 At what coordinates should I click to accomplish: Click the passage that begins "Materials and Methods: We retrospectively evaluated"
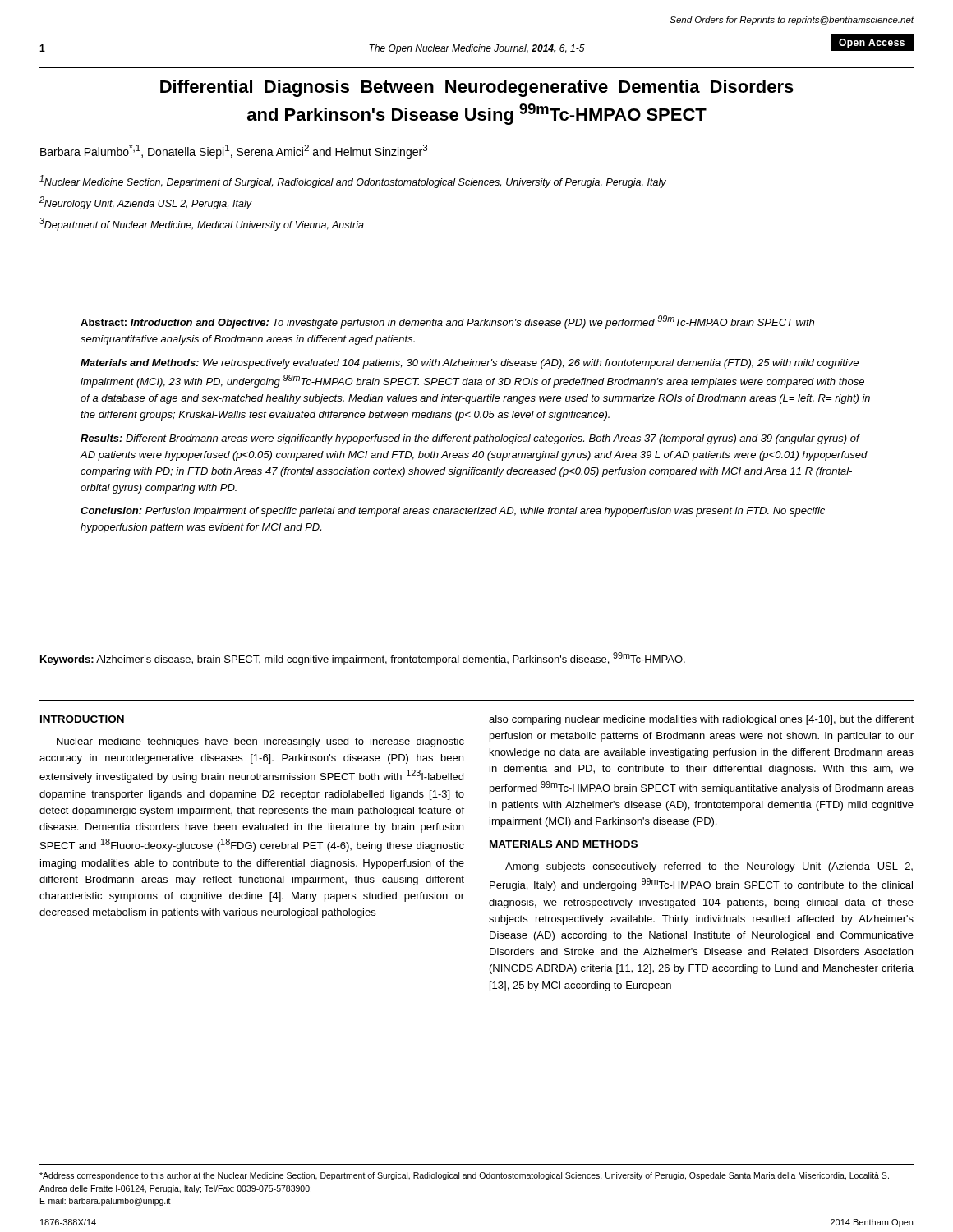tap(475, 389)
